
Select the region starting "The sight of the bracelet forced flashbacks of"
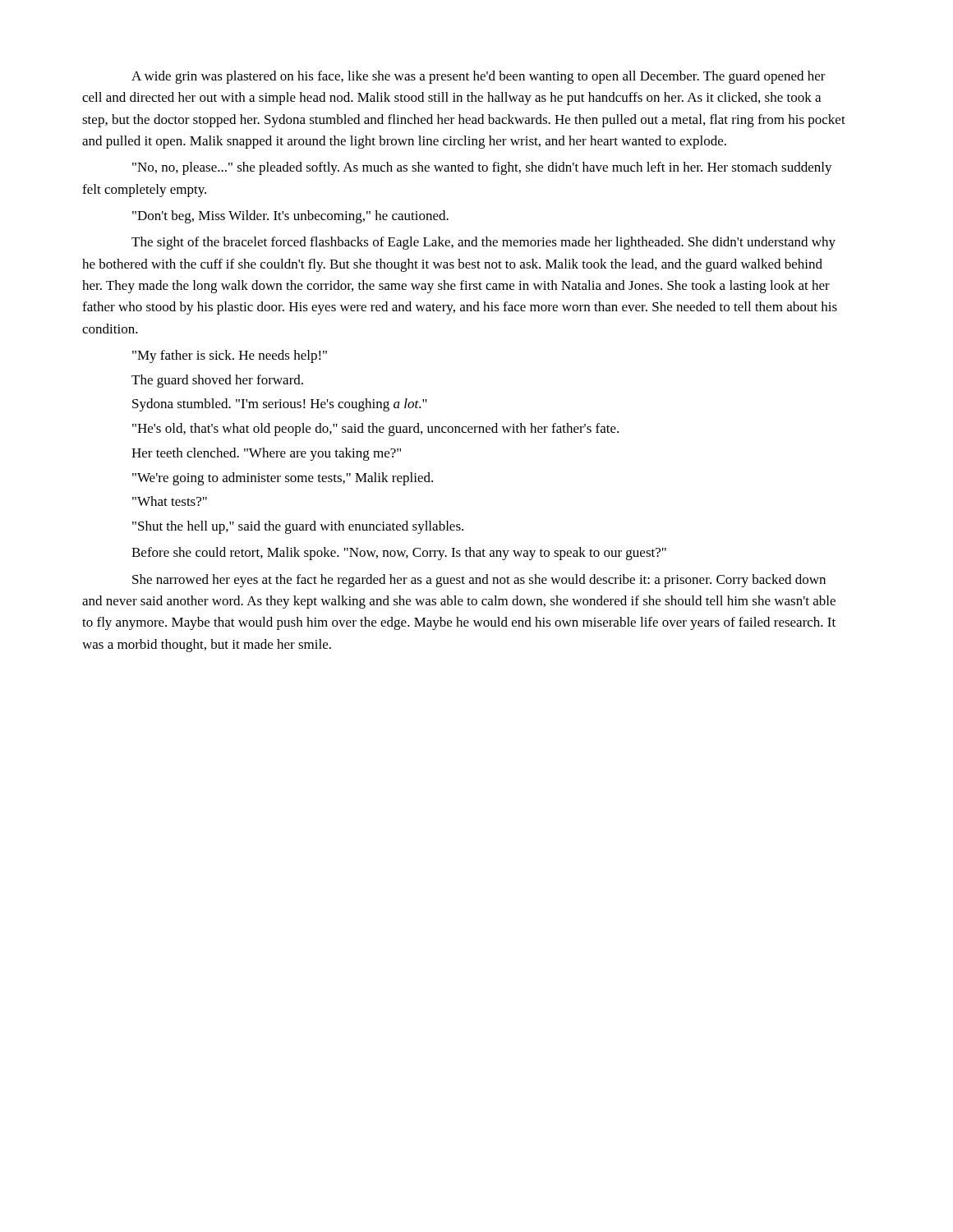tap(464, 286)
